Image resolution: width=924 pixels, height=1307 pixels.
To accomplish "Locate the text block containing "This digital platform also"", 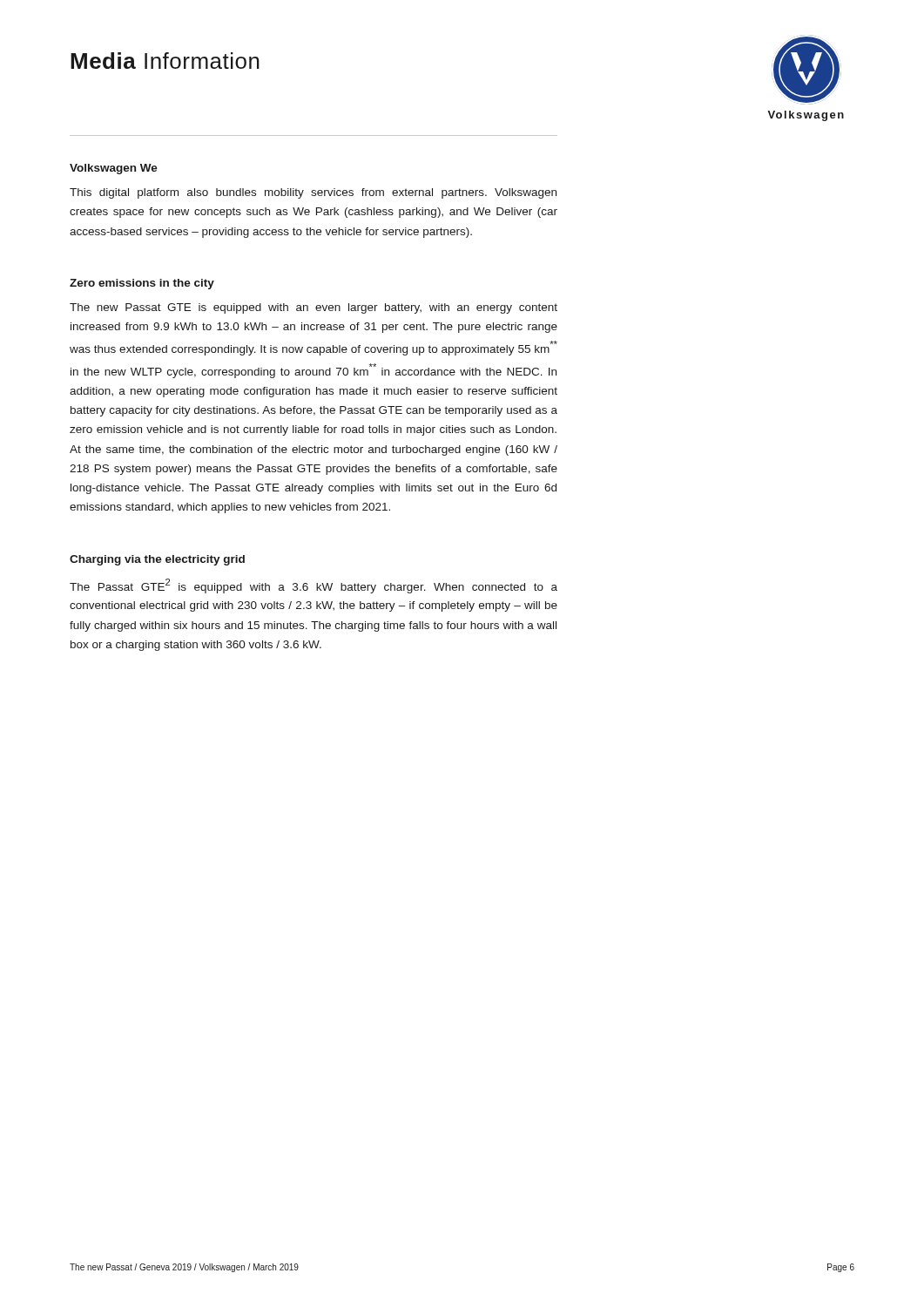I will (x=314, y=212).
